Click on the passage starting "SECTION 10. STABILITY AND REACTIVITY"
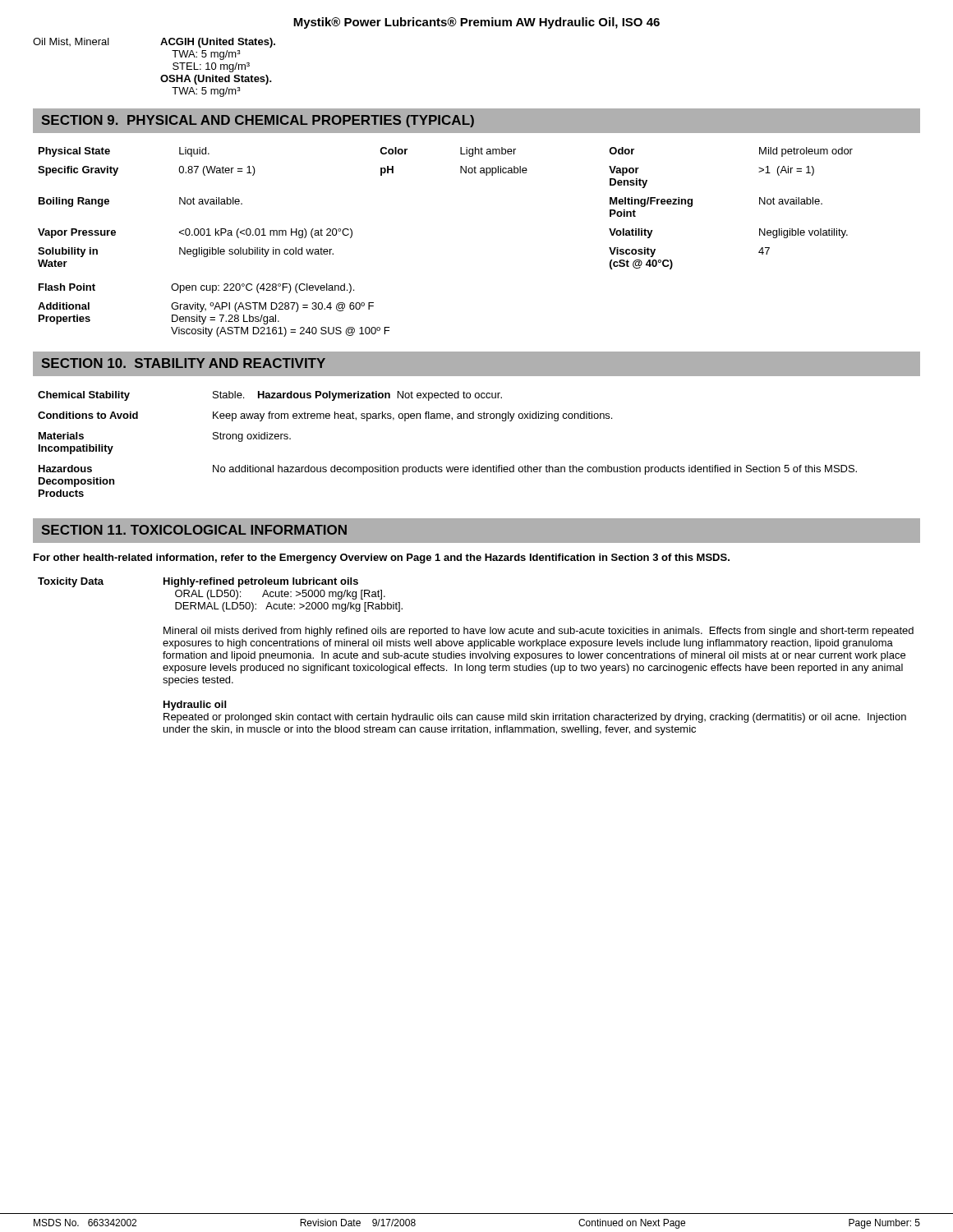Viewport: 953px width, 1232px height. 183,363
